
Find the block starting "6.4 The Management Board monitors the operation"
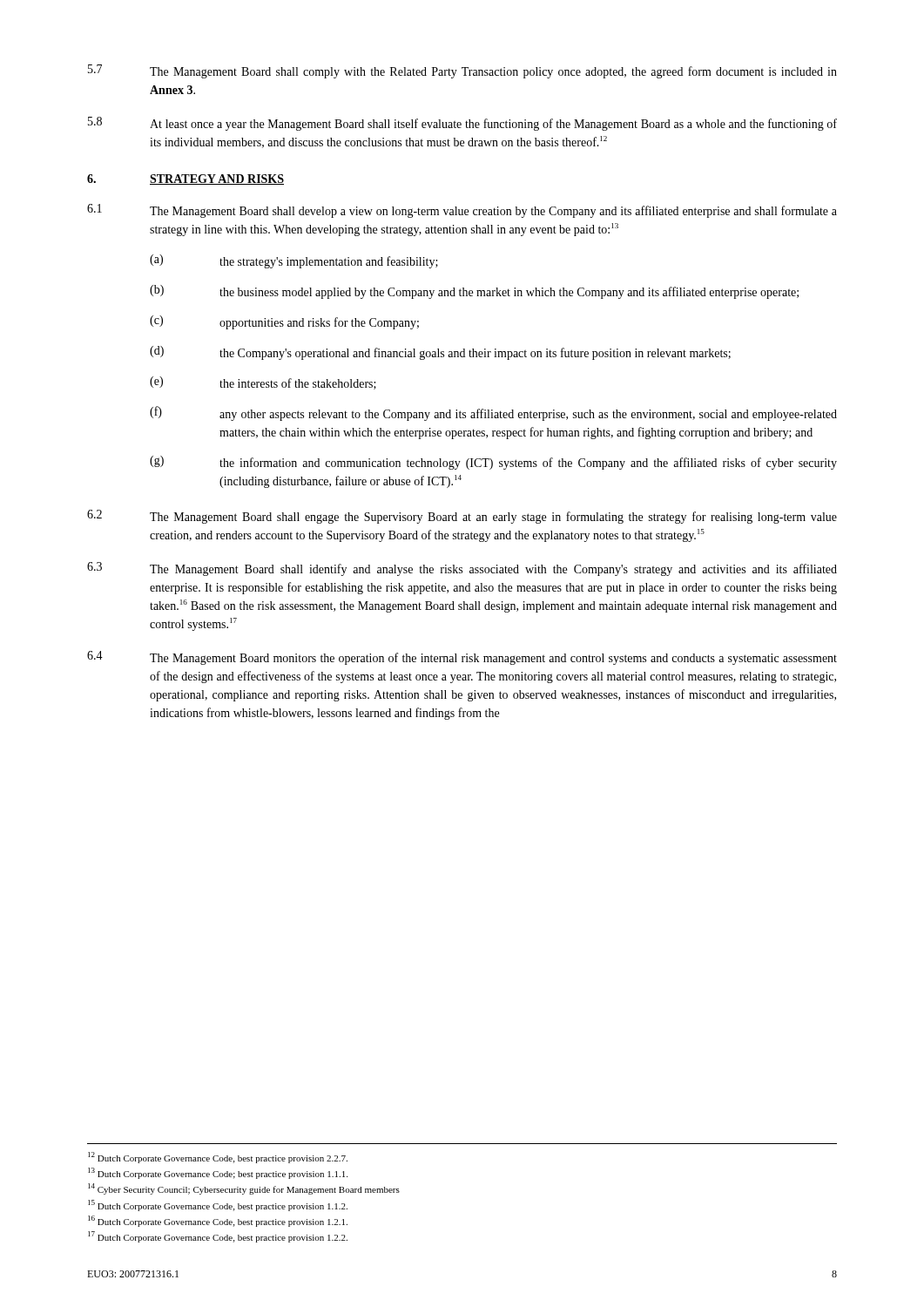coord(462,686)
